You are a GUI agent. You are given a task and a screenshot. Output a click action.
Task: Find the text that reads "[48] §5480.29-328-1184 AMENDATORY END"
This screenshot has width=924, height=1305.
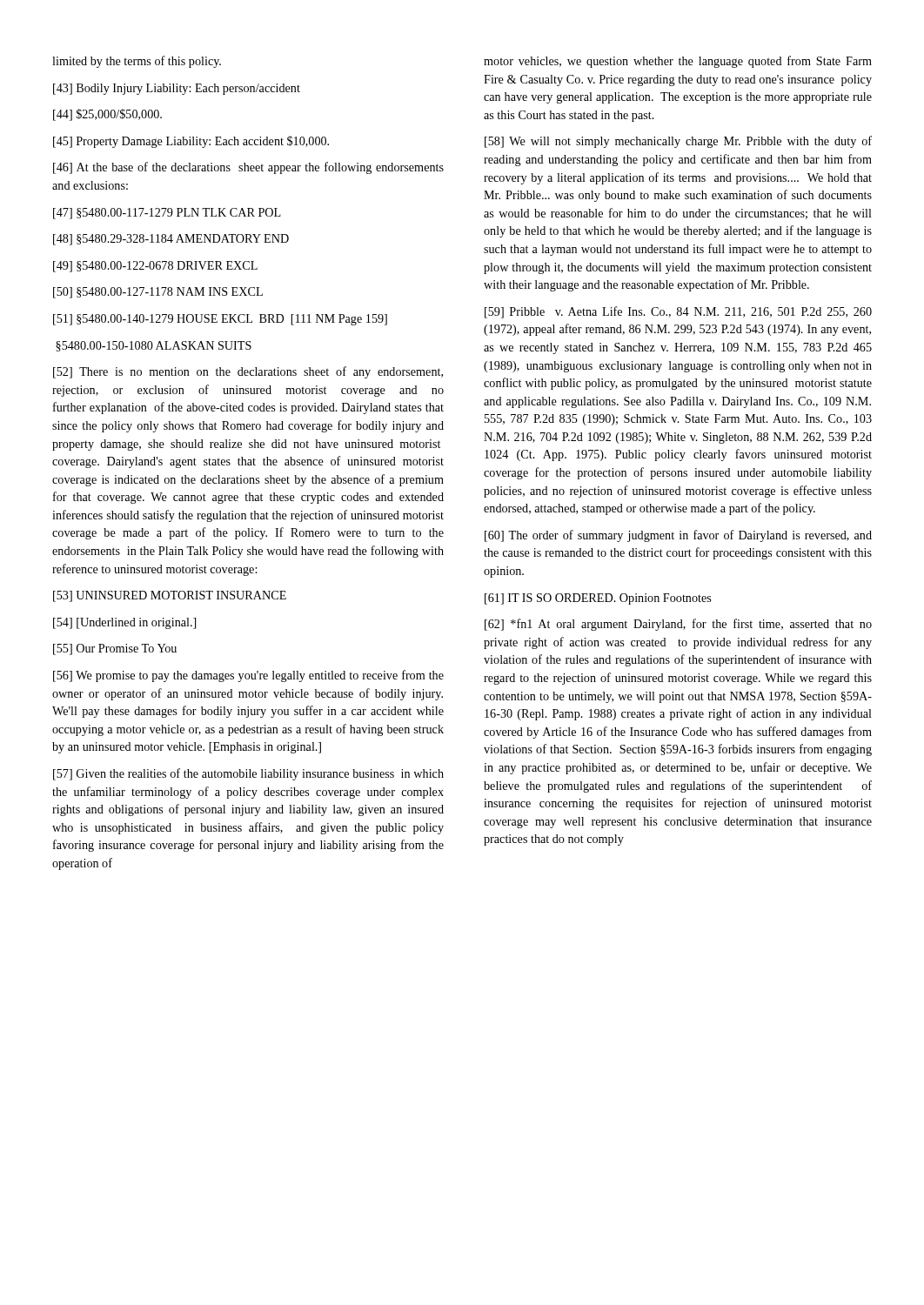248,239
